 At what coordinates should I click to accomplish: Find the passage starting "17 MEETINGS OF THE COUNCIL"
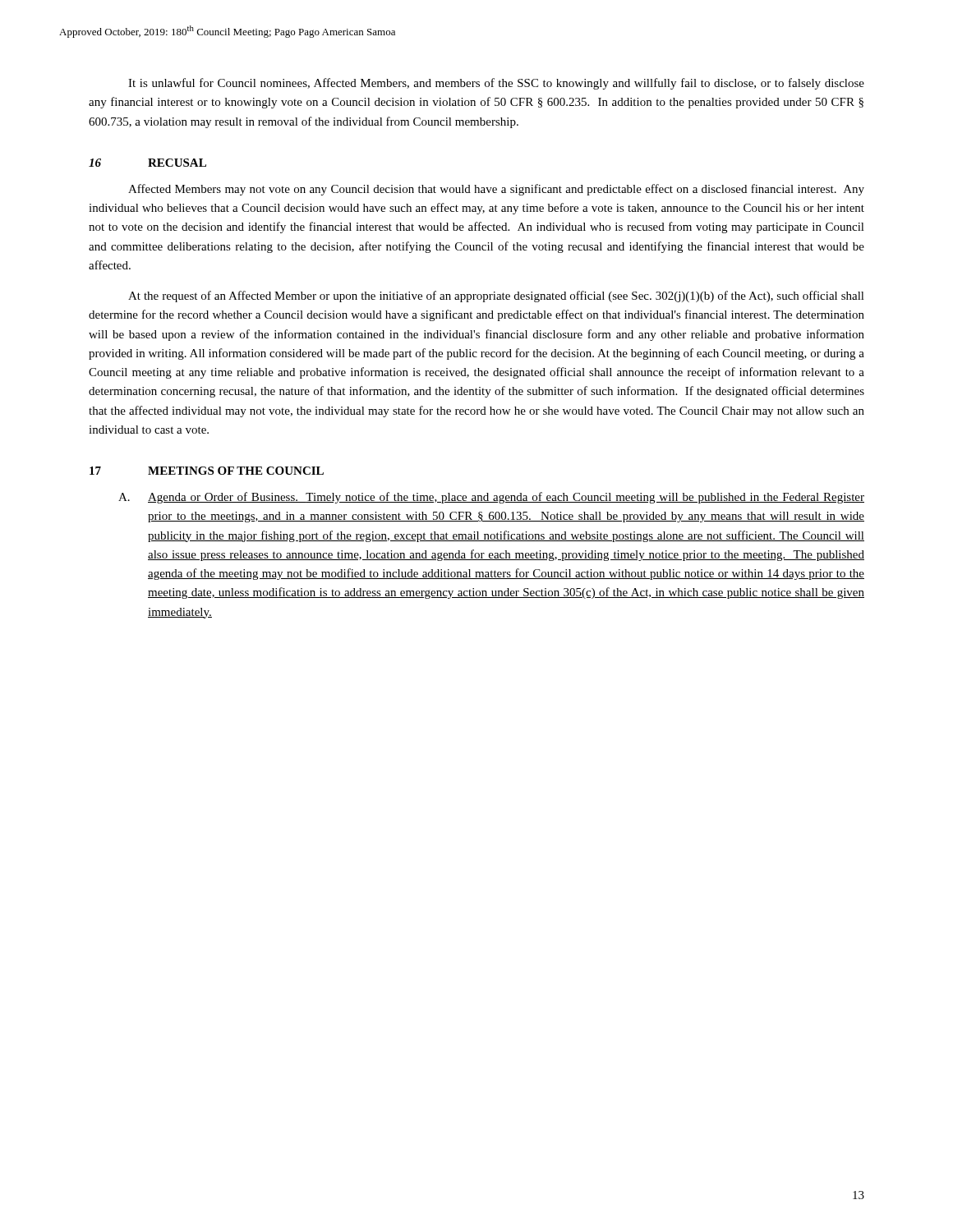pos(206,471)
